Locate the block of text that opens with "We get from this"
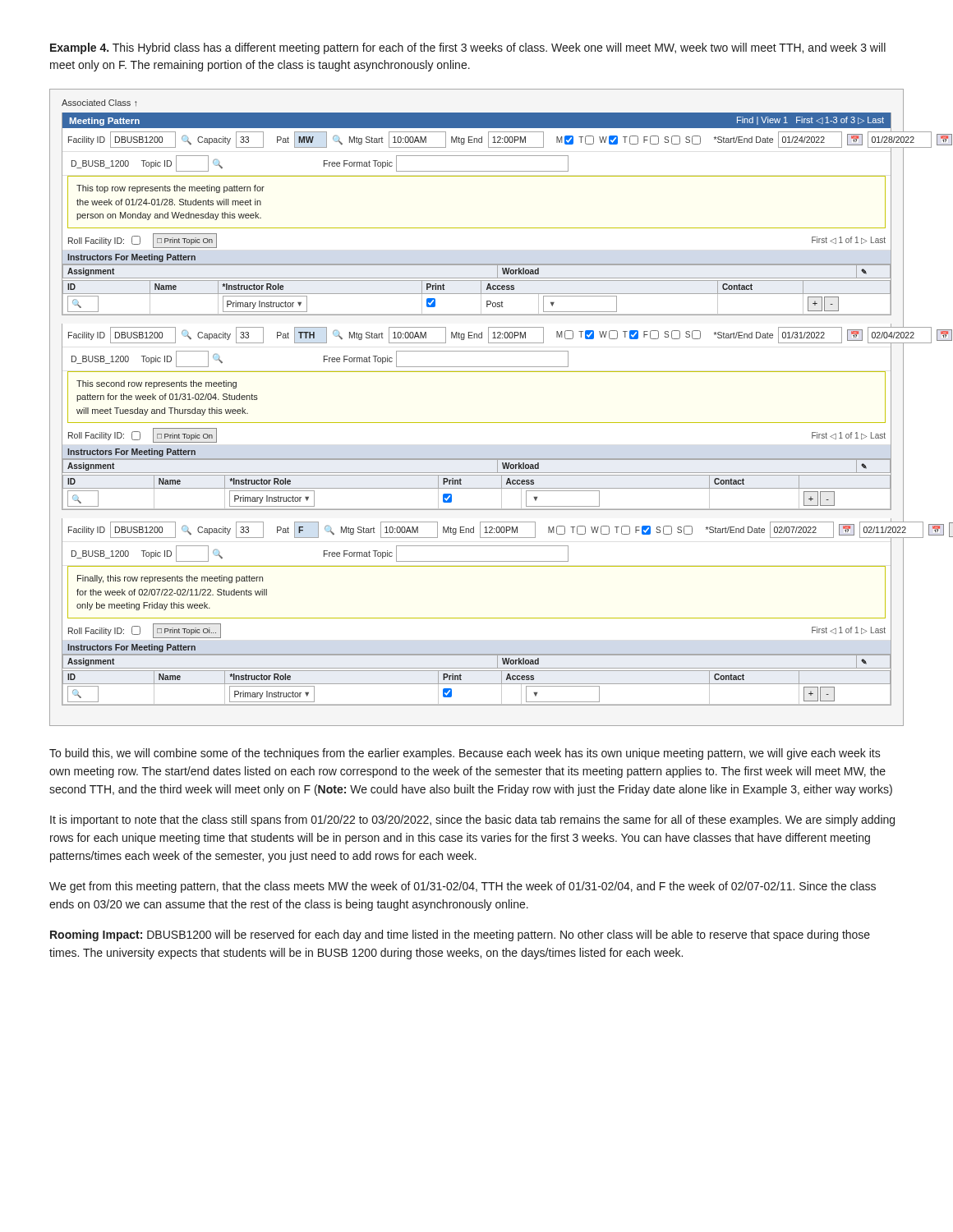953x1232 pixels. (x=463, y=895)
